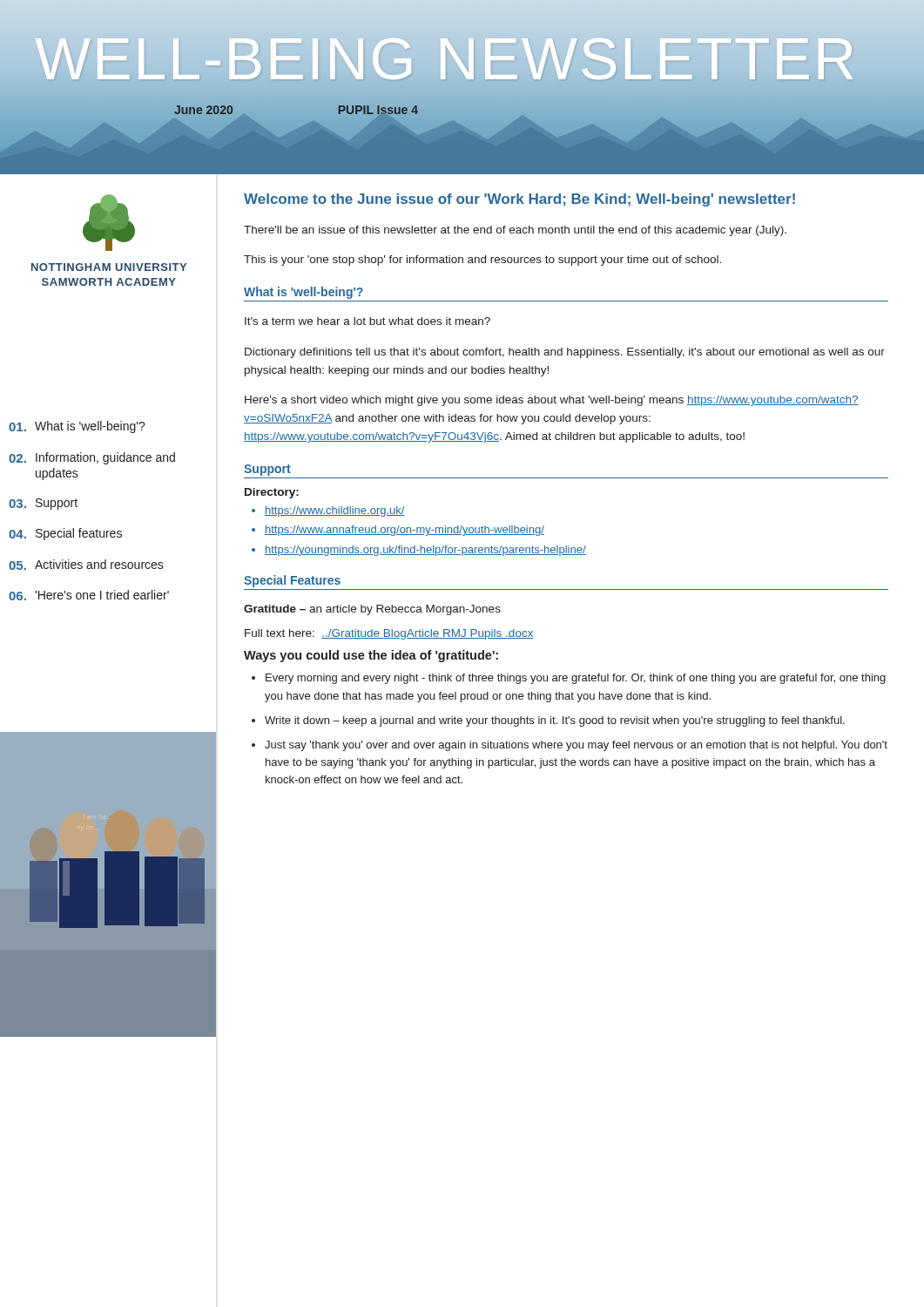
Task: Locate the text block starting "Here's a short video which"
Action: click(x=551, y=418)
